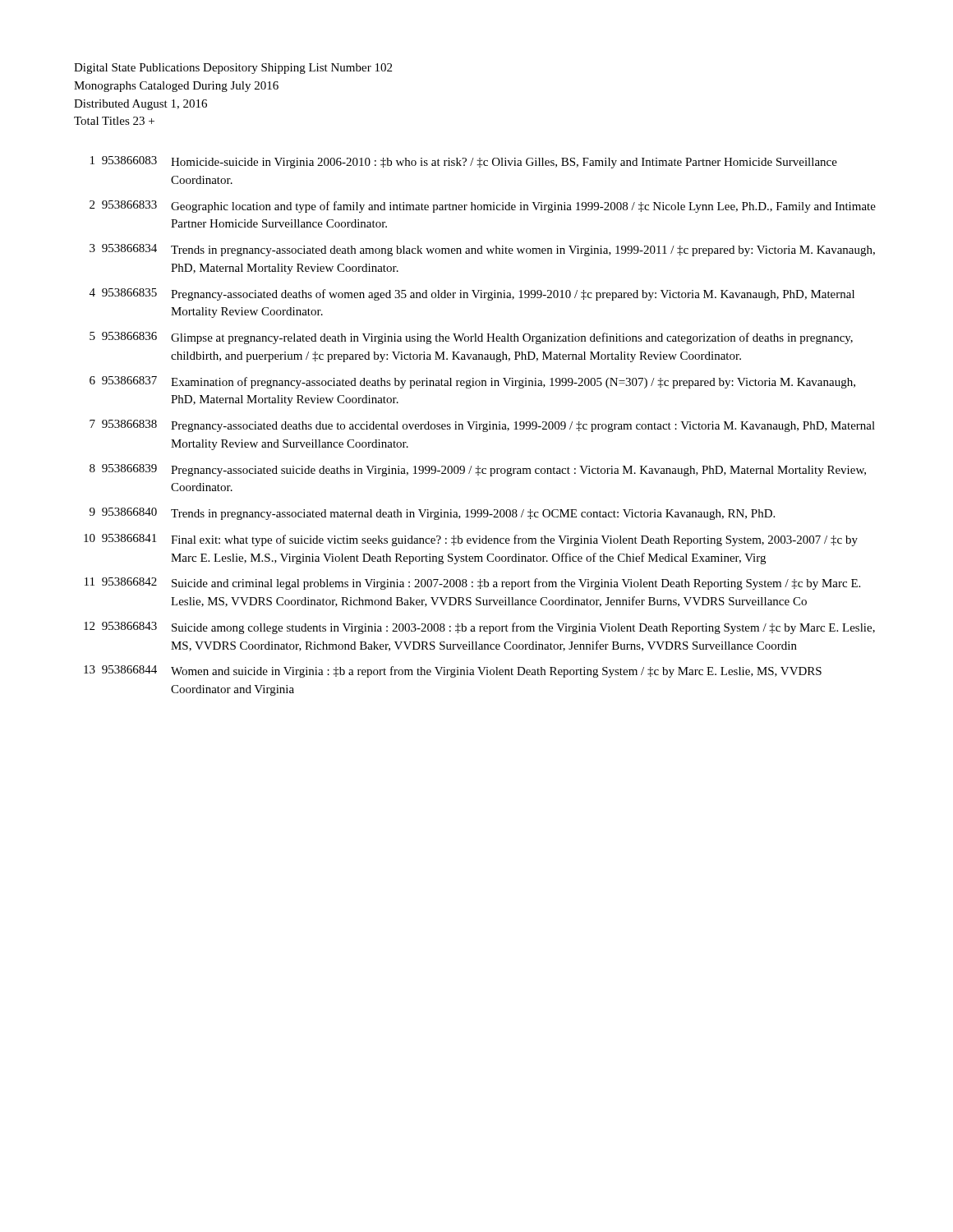Find the block on this page that starts "12 953866843 Suicide among college students in Virginia"
Viewport: 953px width, 1232px height.
(x=476, y=637)
